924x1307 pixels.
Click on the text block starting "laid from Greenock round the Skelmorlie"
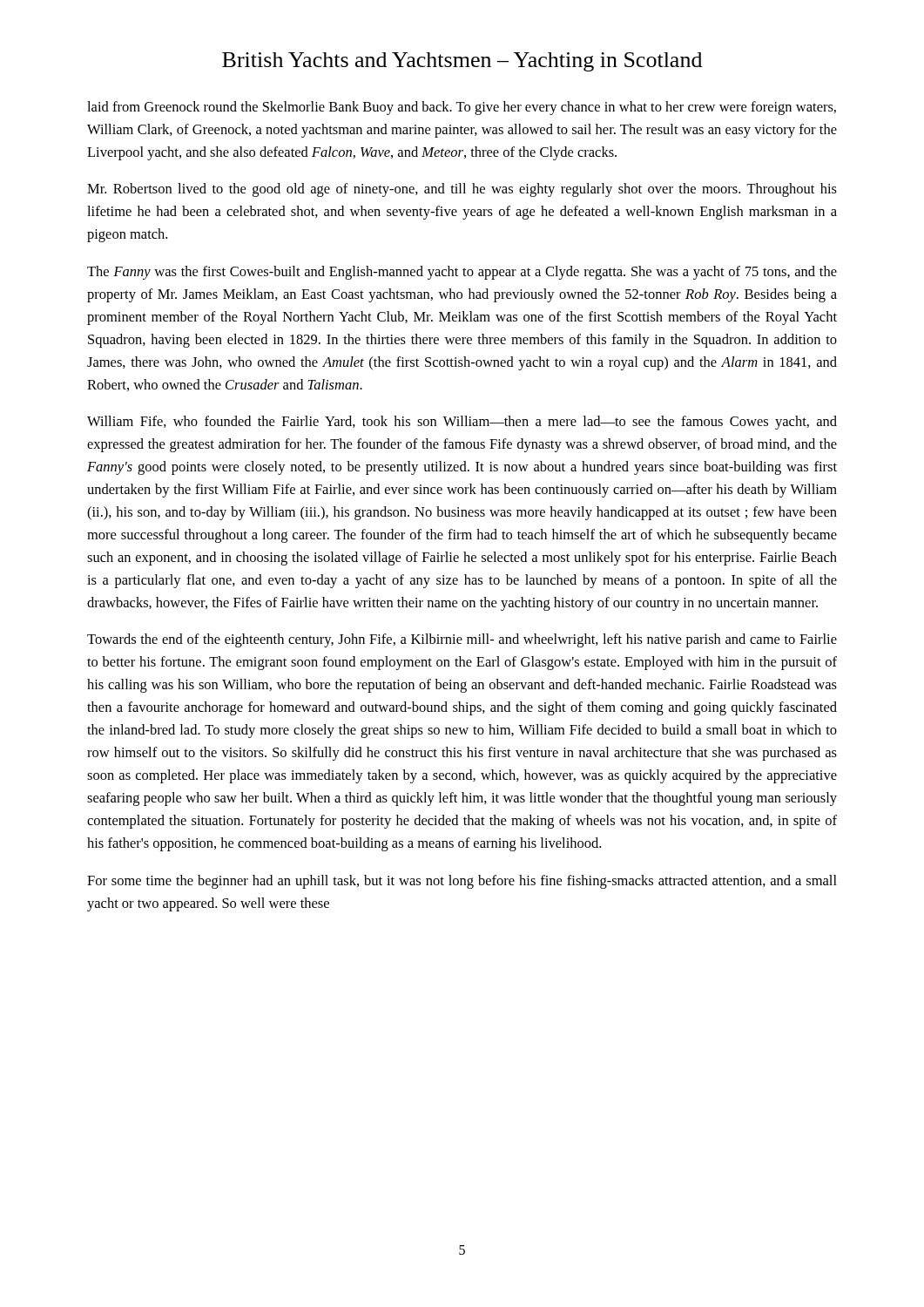pos(462,505)
